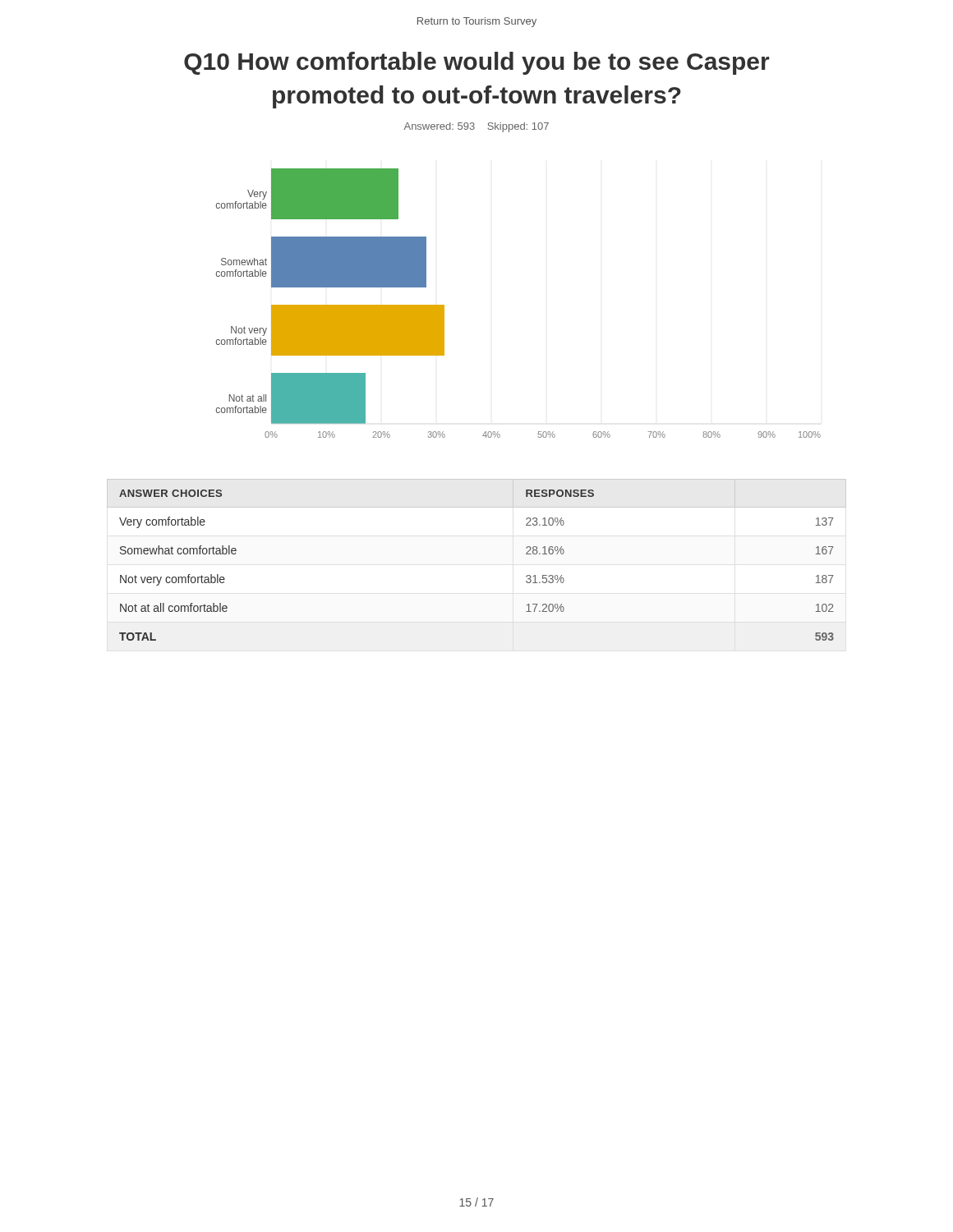Find the passage starting "Q10 How comfortable"
Image resolution: width=953 pixels, height=1232 pixels.
tap(476, 78)
